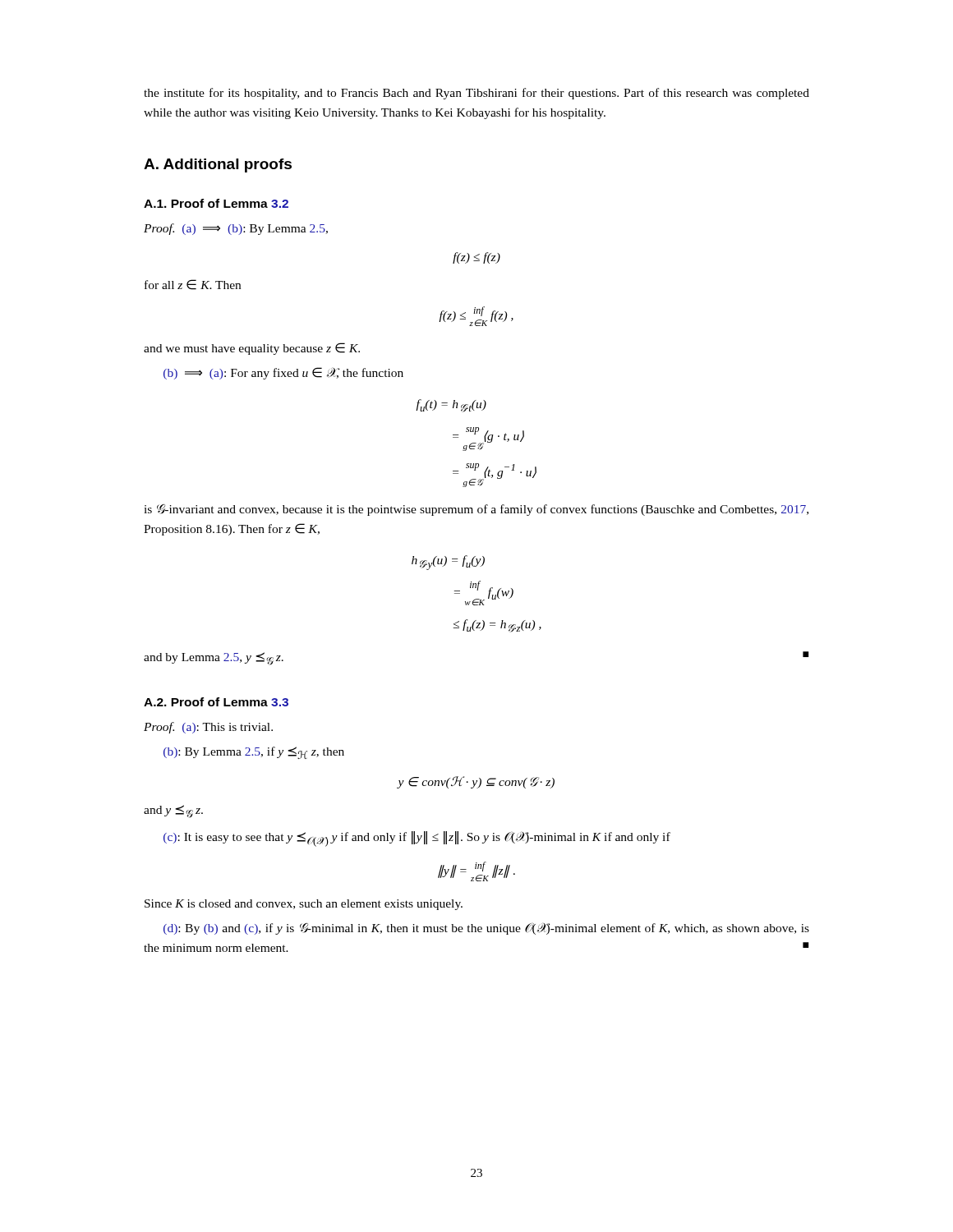
Task: Click on the text block that reads "and by Lemma 2.5, y ⪯𝒢 z."
Action: [200, 658]
